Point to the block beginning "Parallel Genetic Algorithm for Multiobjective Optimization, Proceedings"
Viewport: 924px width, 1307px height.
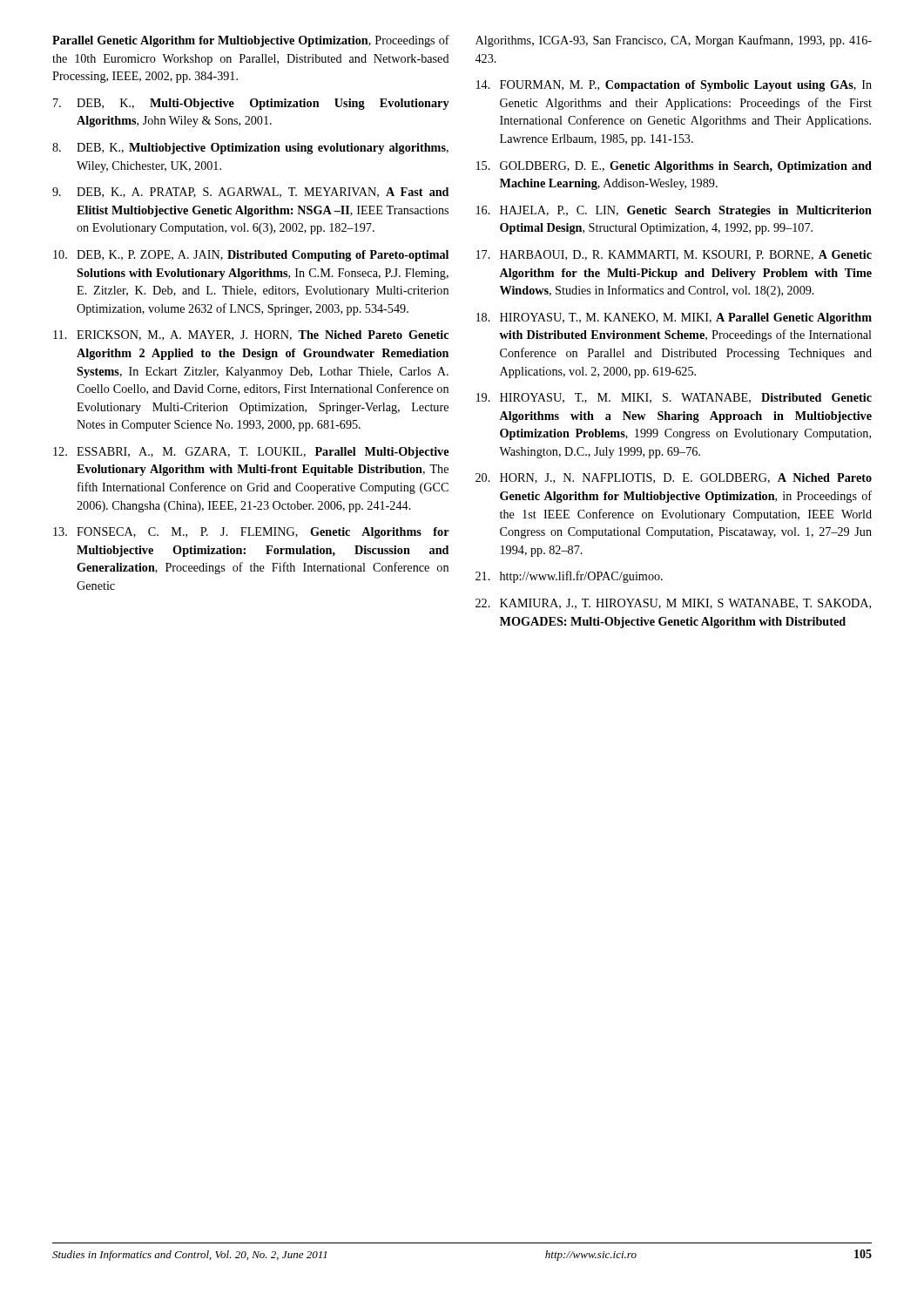[251, 58]
